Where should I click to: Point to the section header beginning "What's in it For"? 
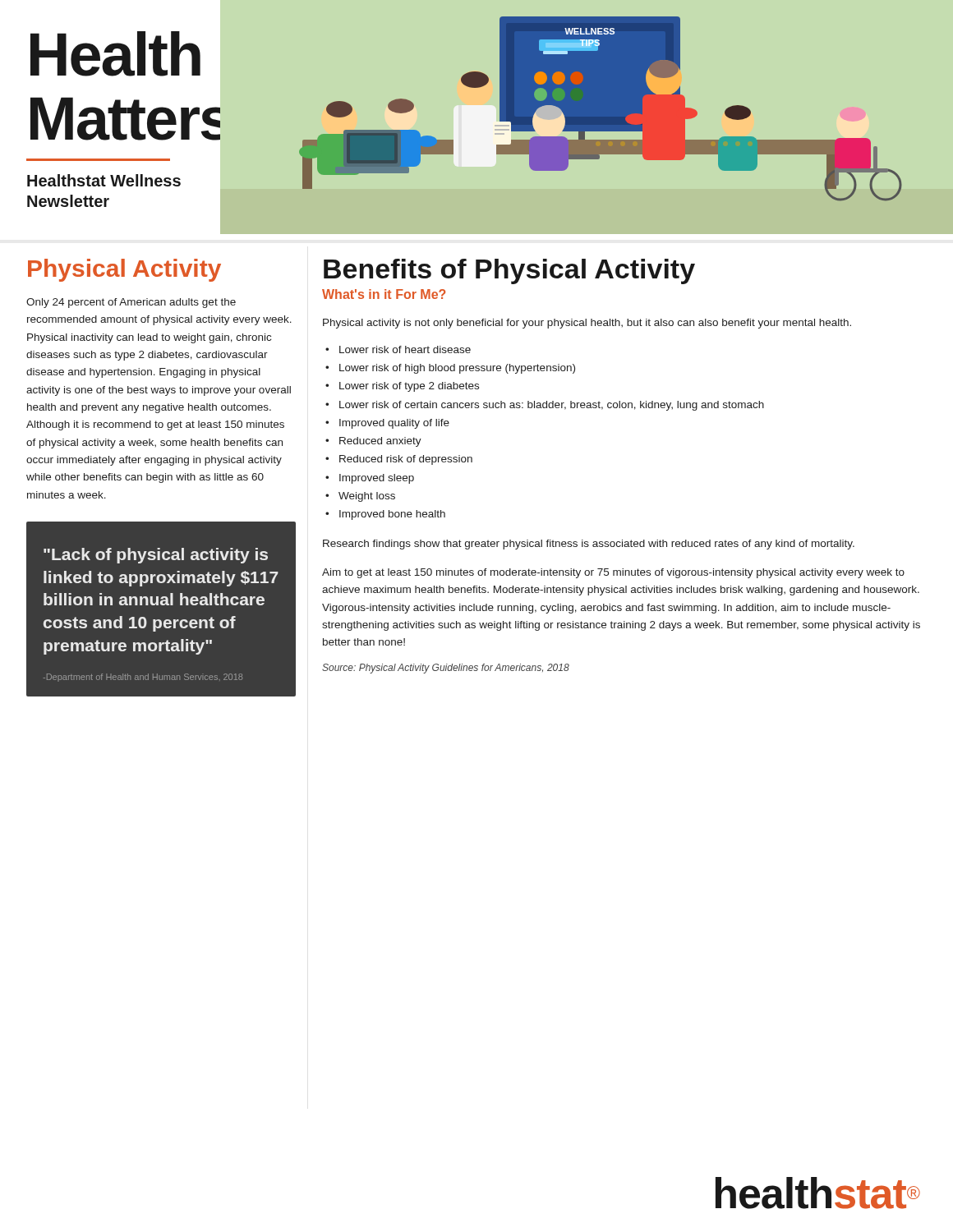[384, 294]
